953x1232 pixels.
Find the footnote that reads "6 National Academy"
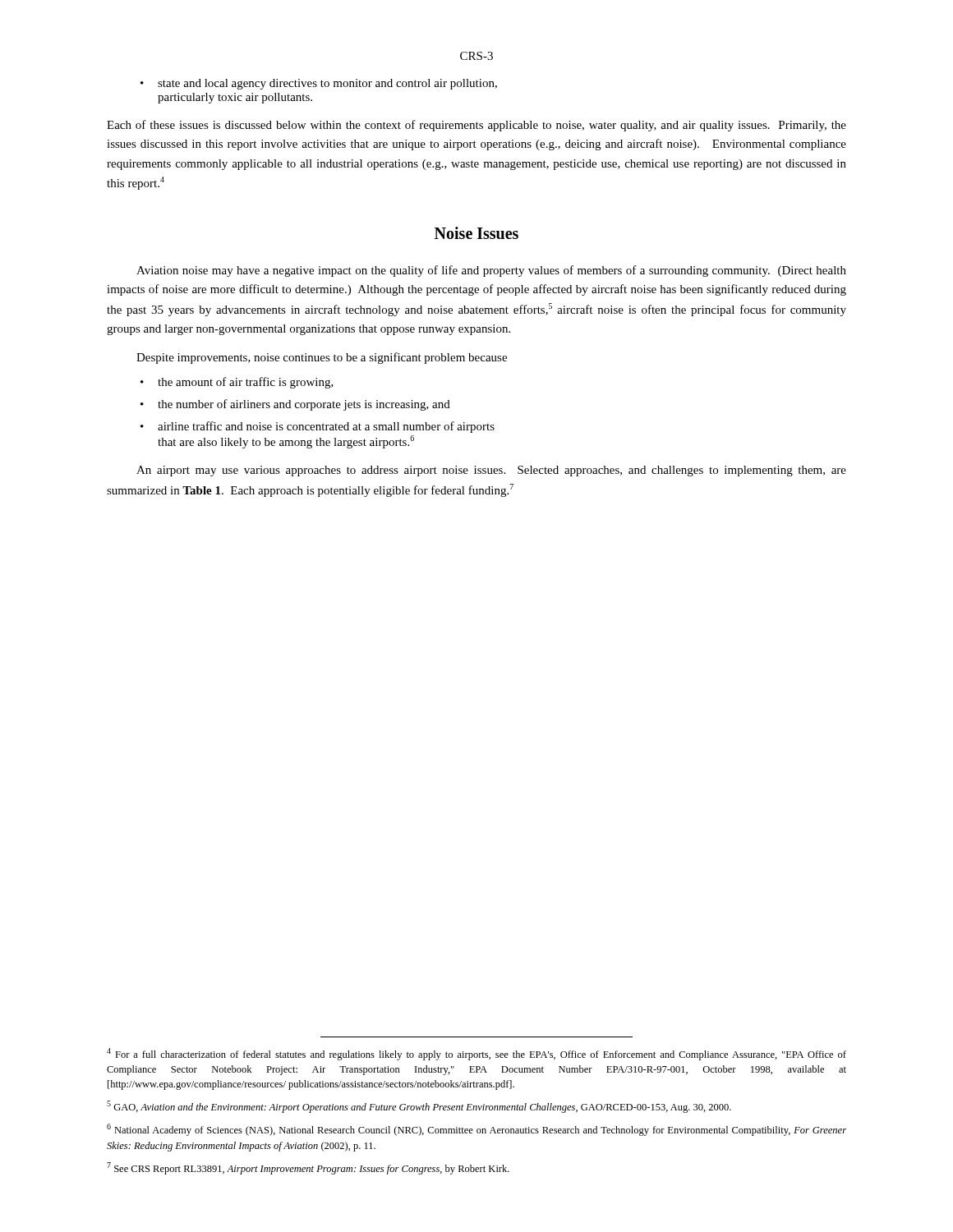click(x=476, y=1137)
